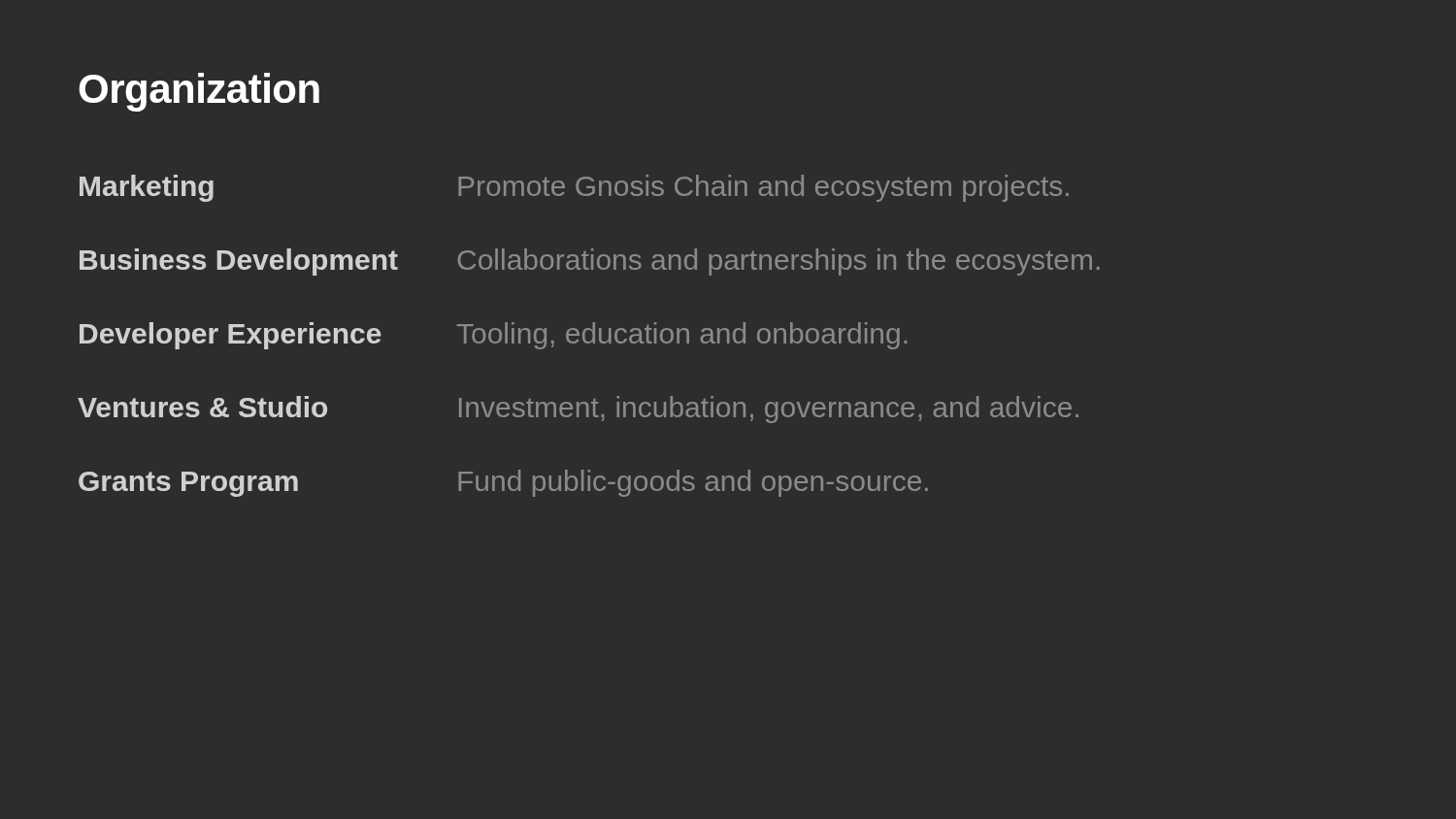Where is the passage that starts "Ventures & Studio"?
The width and height of the screenshot is (1456, 819).
[x=579, y=408]
